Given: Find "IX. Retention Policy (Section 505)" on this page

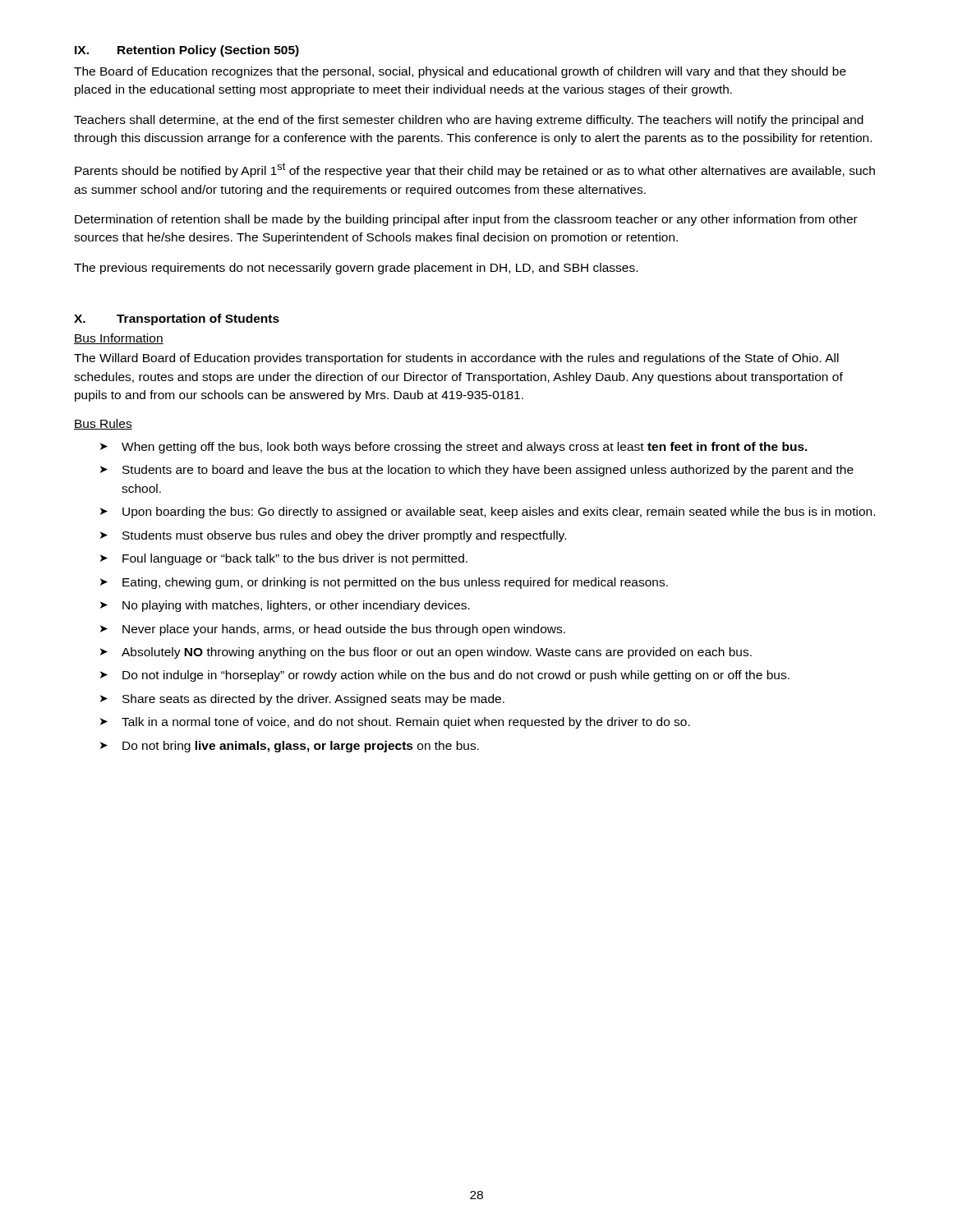Looking at the screenshot, I should coord(187,50).
